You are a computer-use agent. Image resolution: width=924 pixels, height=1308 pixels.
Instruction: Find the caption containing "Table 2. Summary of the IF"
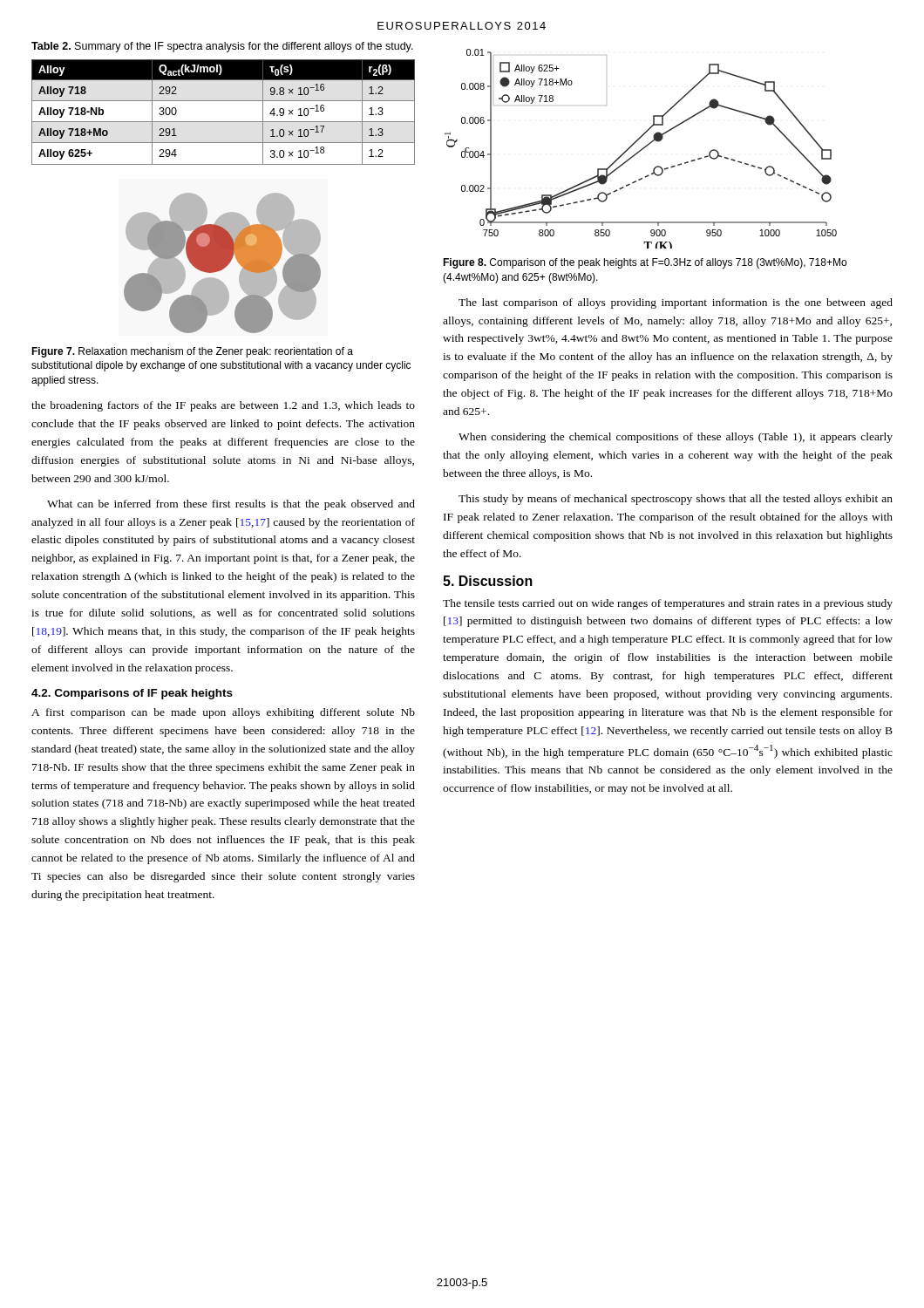pos(222,46)
